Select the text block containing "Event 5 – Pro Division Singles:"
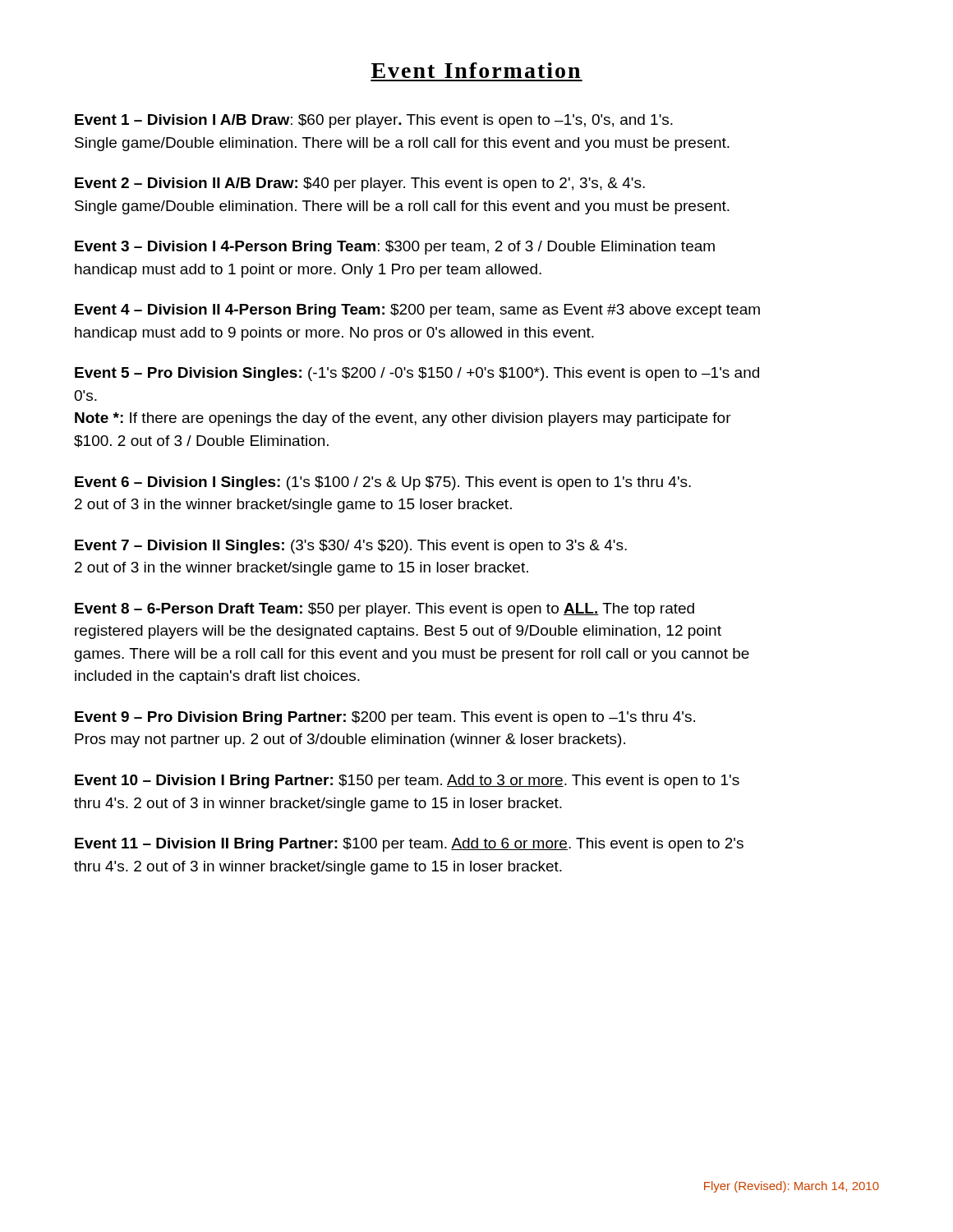The height and width of the screenshot is (1232, 953). click(x=476, y=407)
